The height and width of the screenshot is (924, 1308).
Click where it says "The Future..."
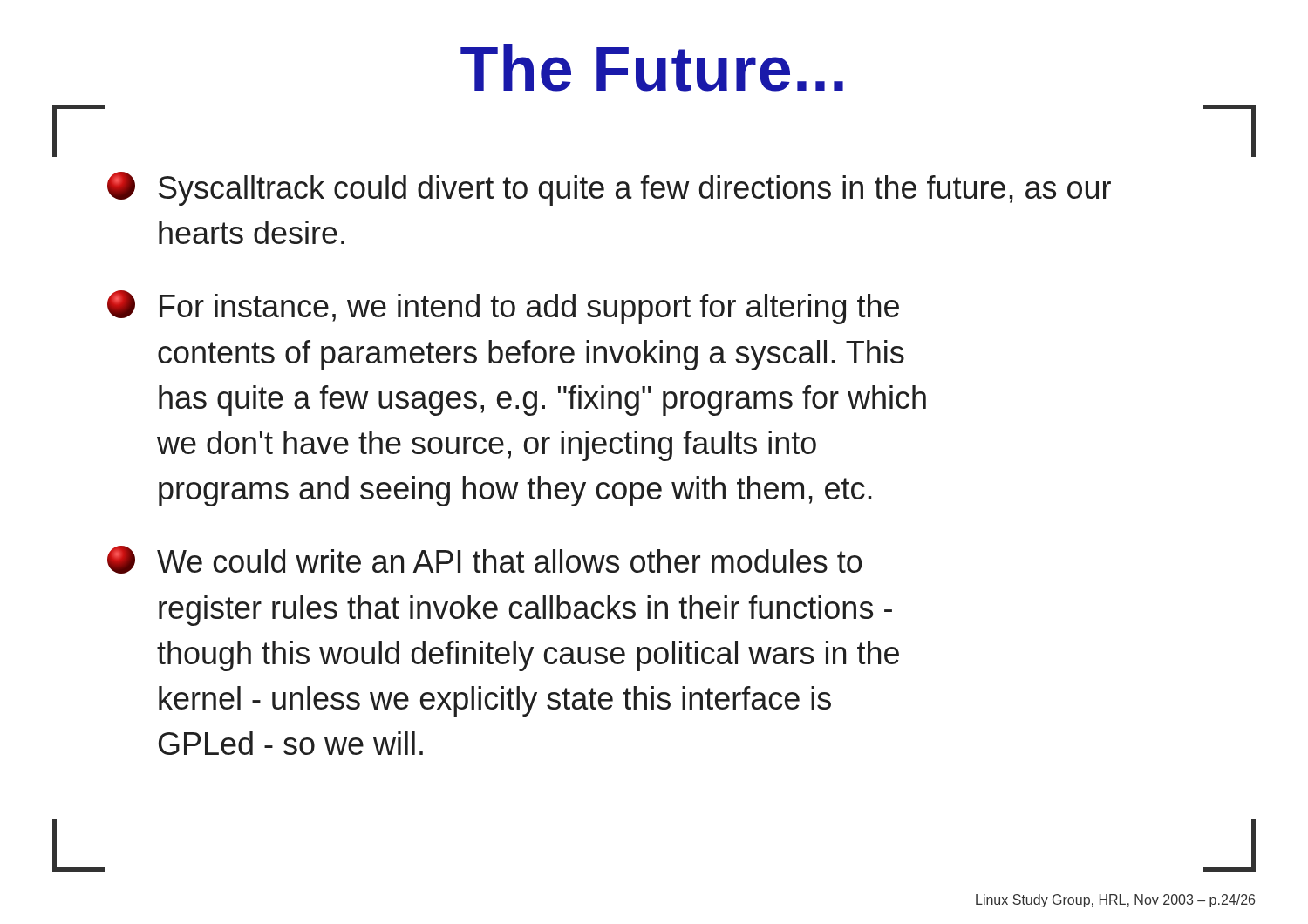654,69
